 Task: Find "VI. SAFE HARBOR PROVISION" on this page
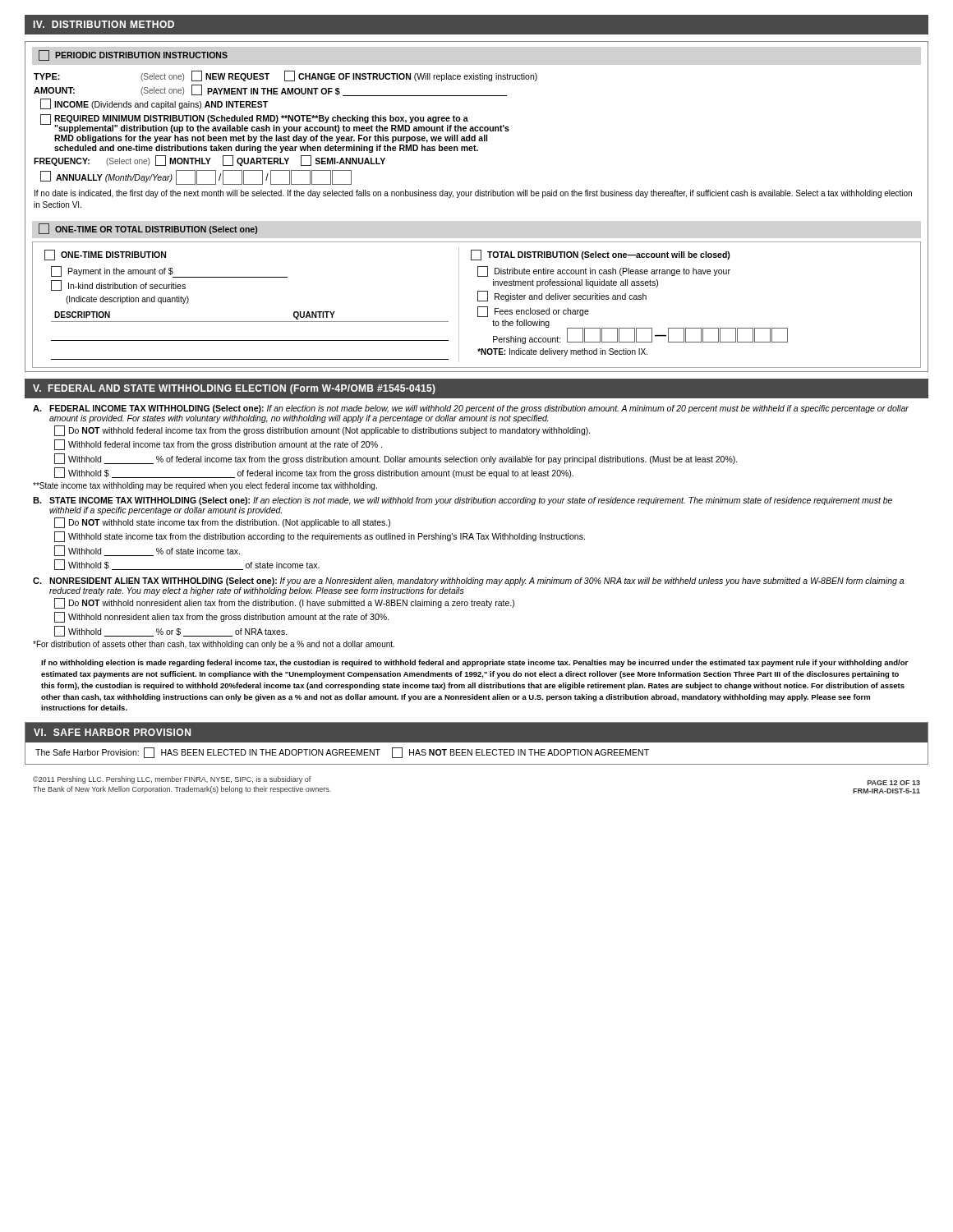(x=113, y=733)
